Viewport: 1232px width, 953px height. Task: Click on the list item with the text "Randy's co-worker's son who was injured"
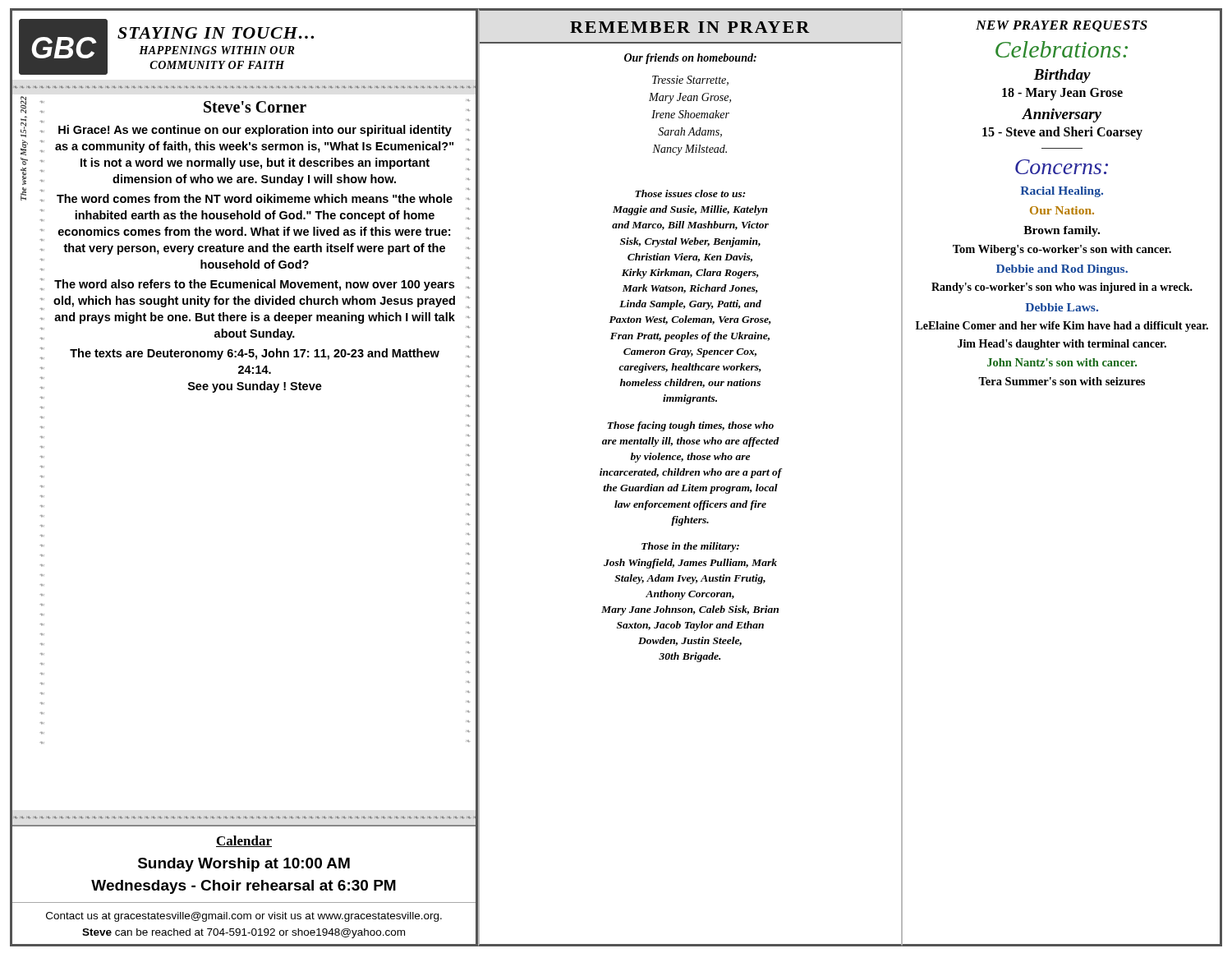tap(1062, 287)
